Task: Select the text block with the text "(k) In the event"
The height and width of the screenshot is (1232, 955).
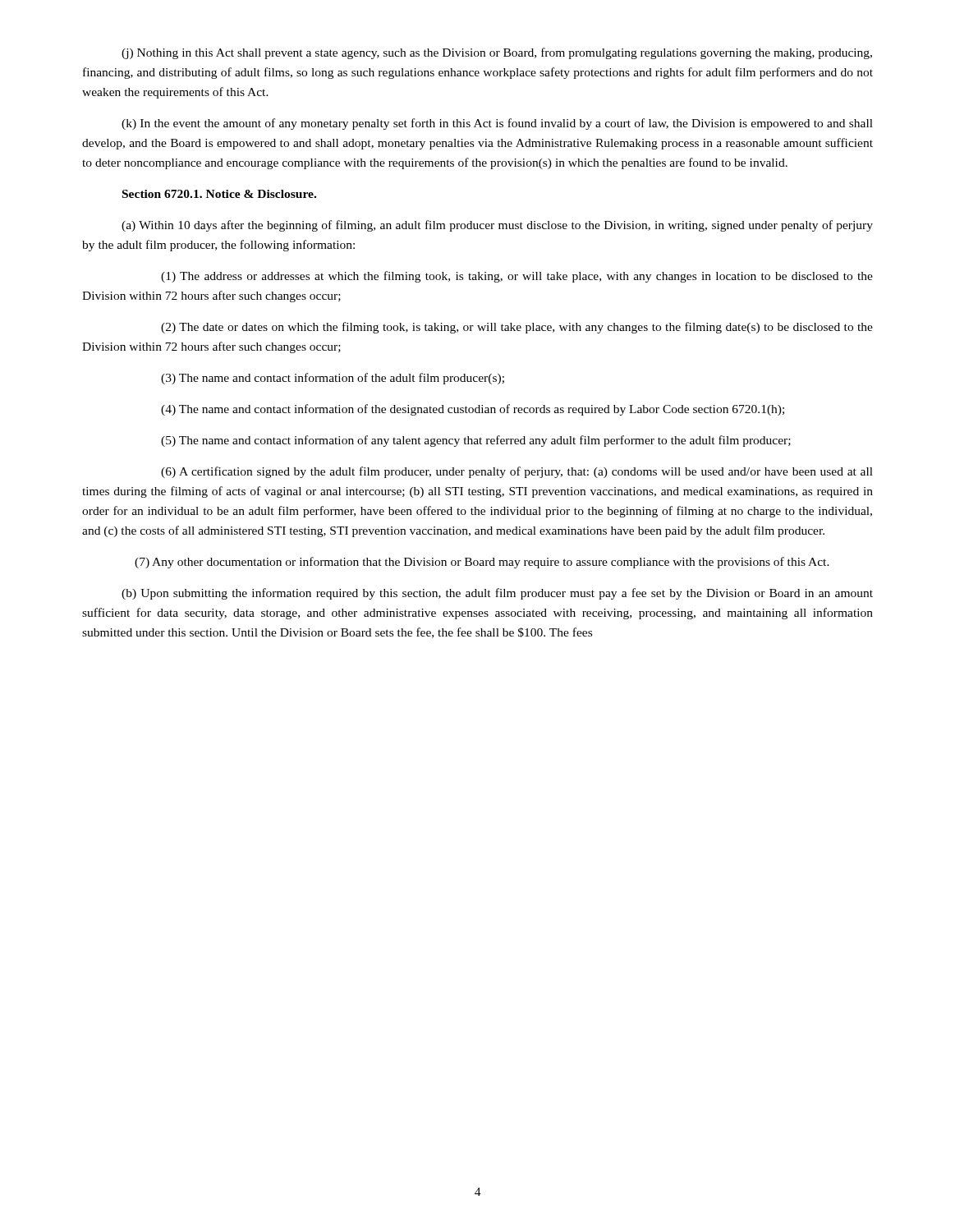Action: (x=478, y=143)
